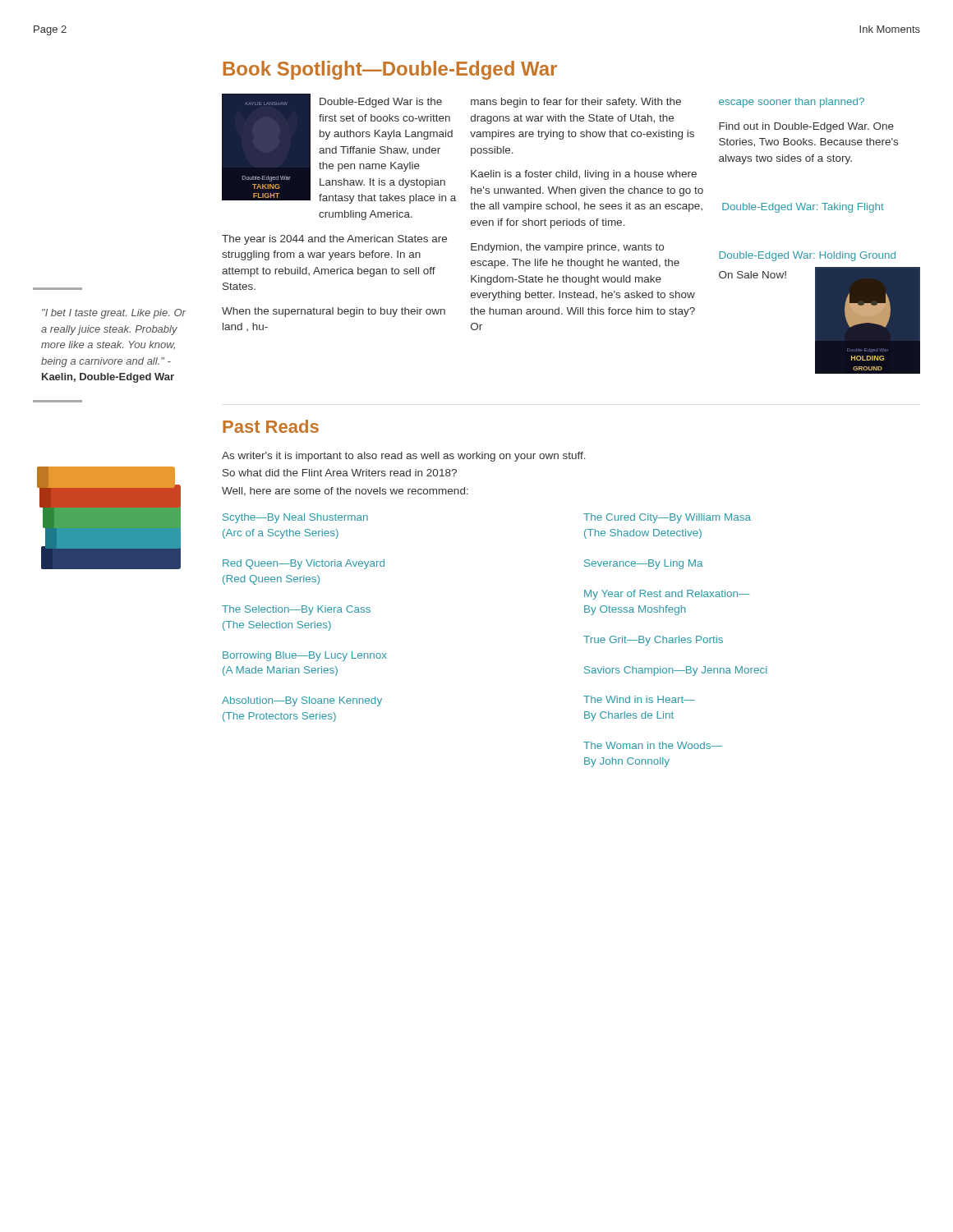This screenshot has height=1232, width=953.
Task: Locate the list item that says "My Year of Rest and Relaxation— By Otessa"
Action: pyautogui.click(x=667, y=601)
